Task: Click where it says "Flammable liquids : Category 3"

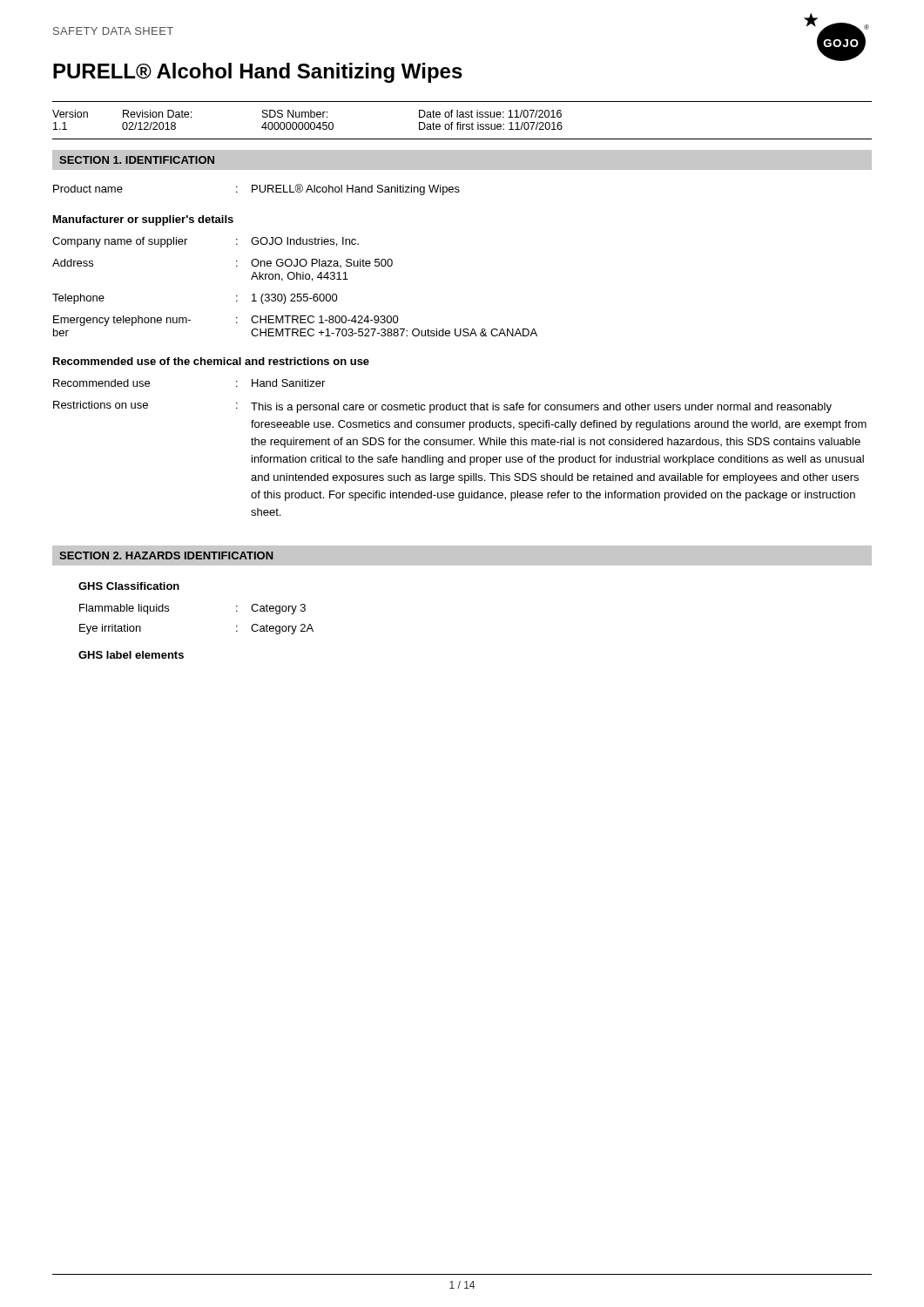Action: [x=124, y=609]
